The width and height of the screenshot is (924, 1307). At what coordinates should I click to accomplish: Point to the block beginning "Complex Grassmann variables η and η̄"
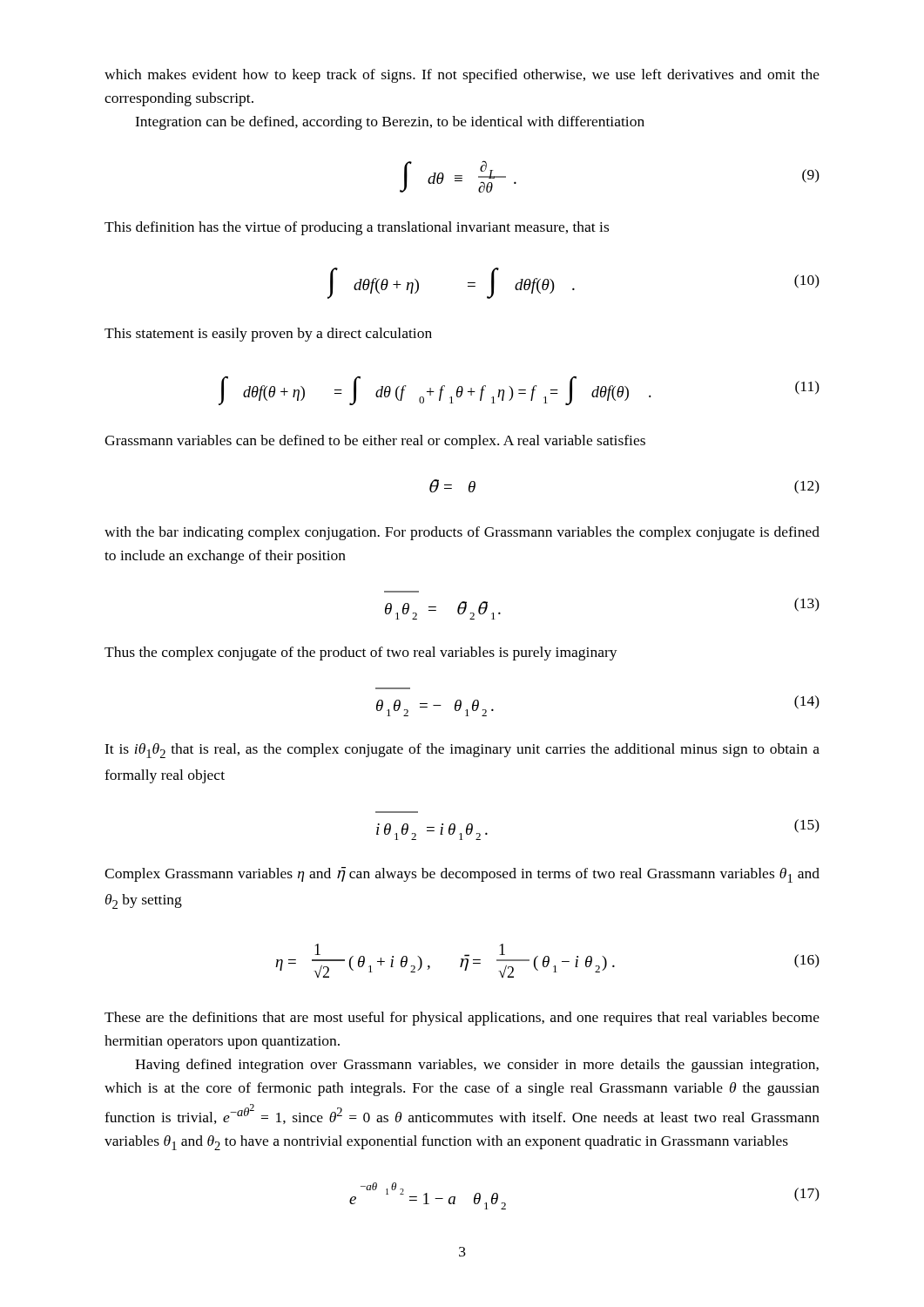pyautogui.click(x=462, y=888)
